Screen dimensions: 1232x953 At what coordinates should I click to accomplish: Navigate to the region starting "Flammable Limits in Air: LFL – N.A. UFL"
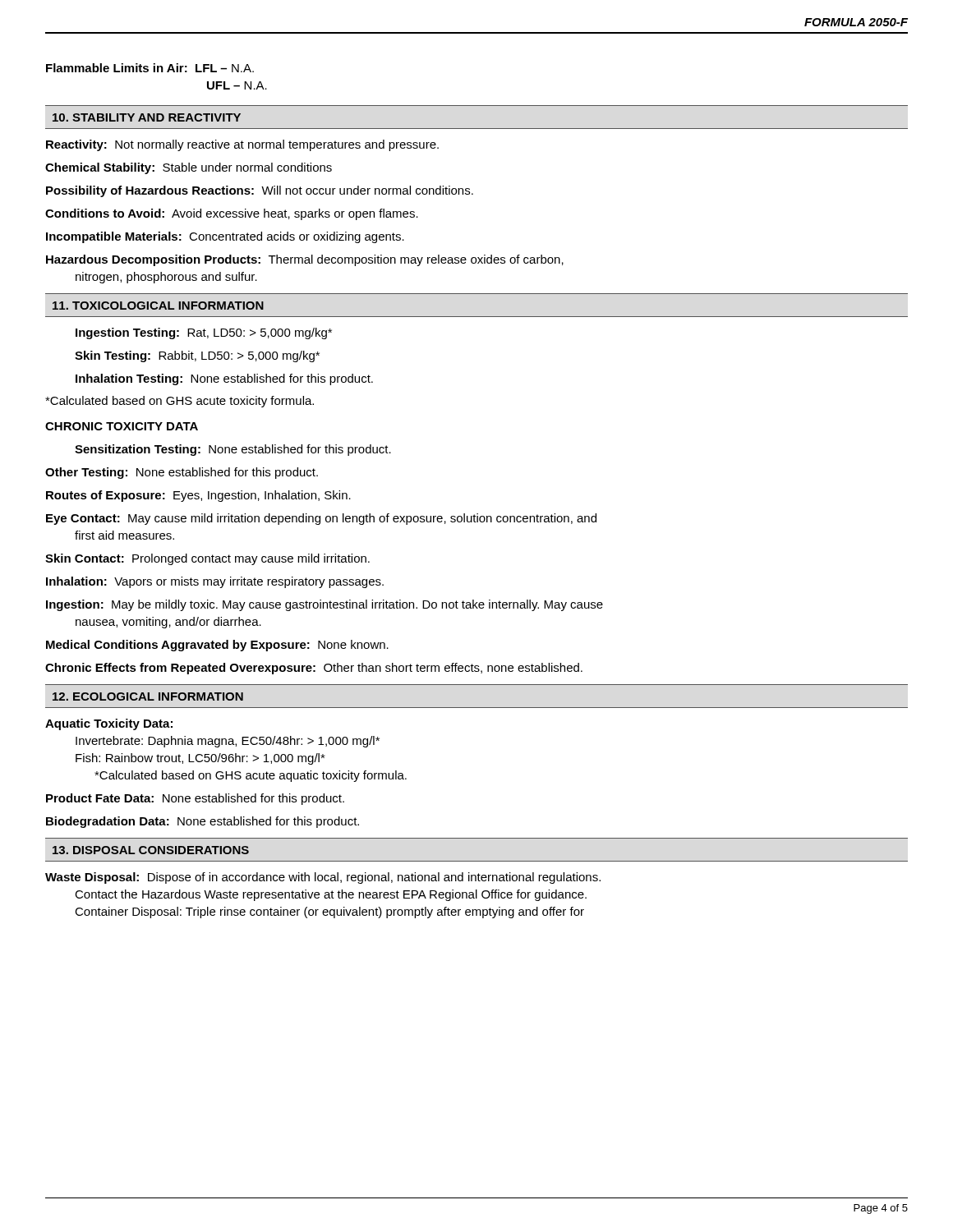[x=156, y=76]
